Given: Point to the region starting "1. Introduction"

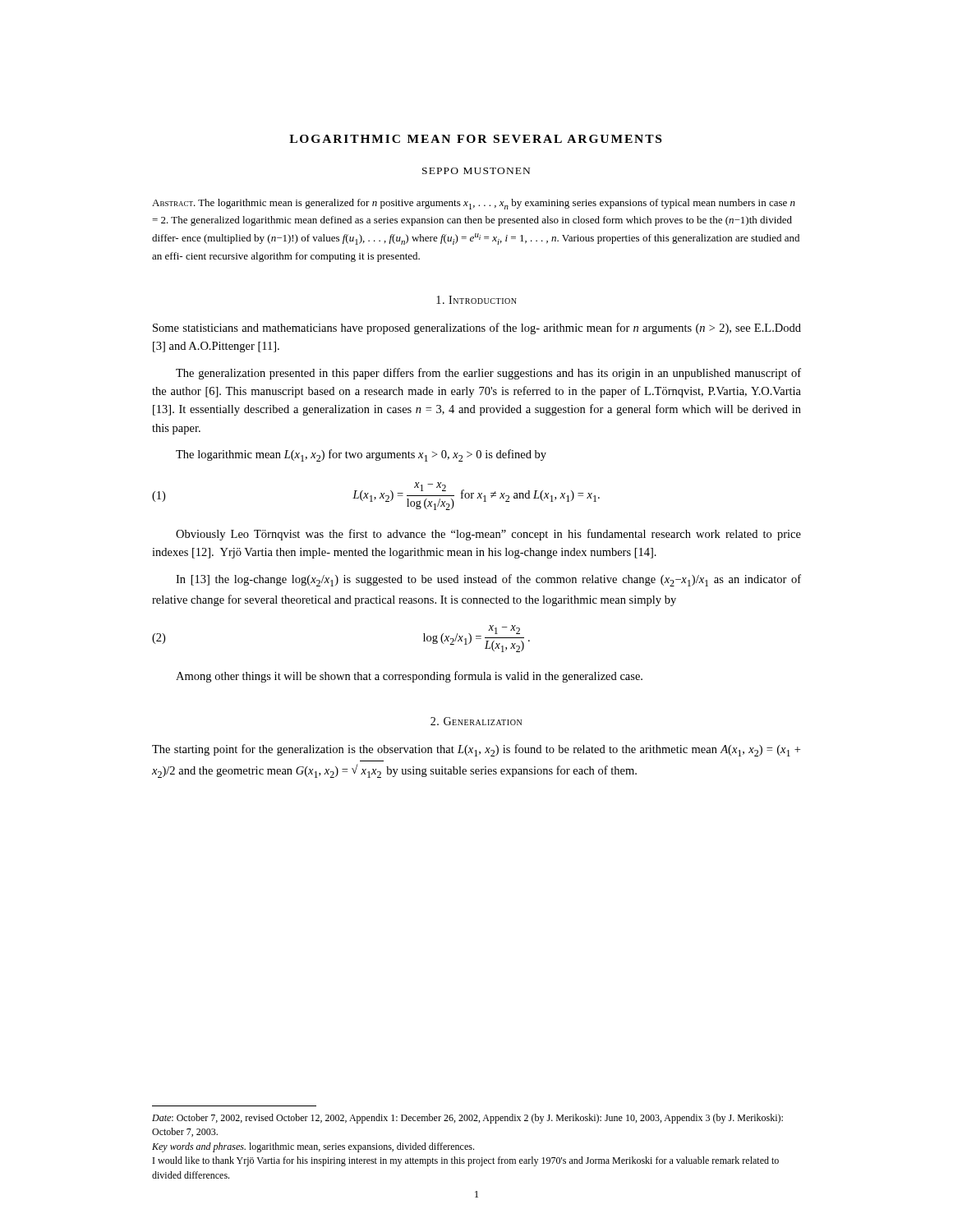Looking at the screenshot, I should pyautogui.click(x=476, y=300).
